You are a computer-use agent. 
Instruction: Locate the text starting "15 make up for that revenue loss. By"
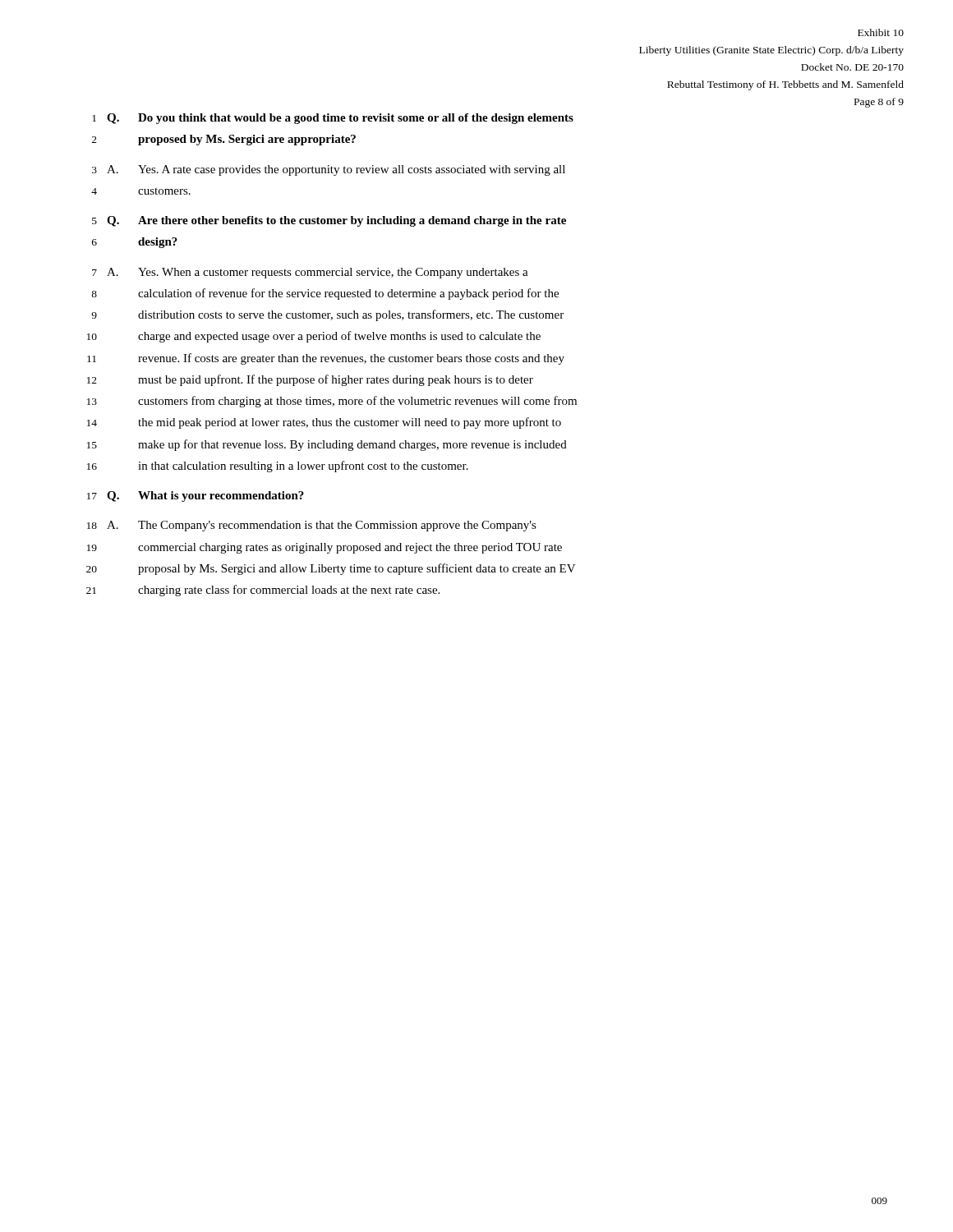pyautogui.click(x=476, y=444)
